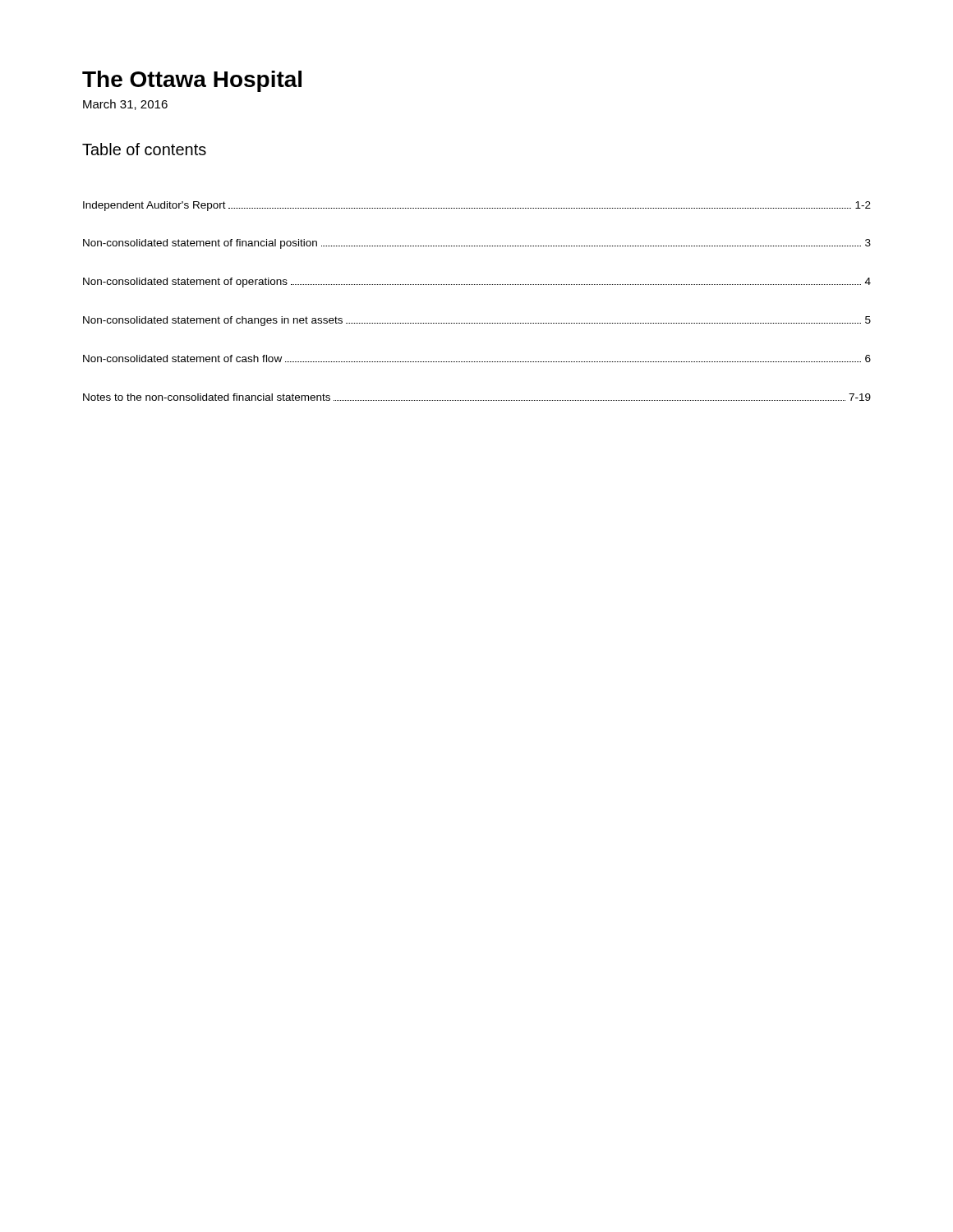Select the block starting "Table of contents"
This screenshot has height=1232, width=953.
(x=144, y=149)
